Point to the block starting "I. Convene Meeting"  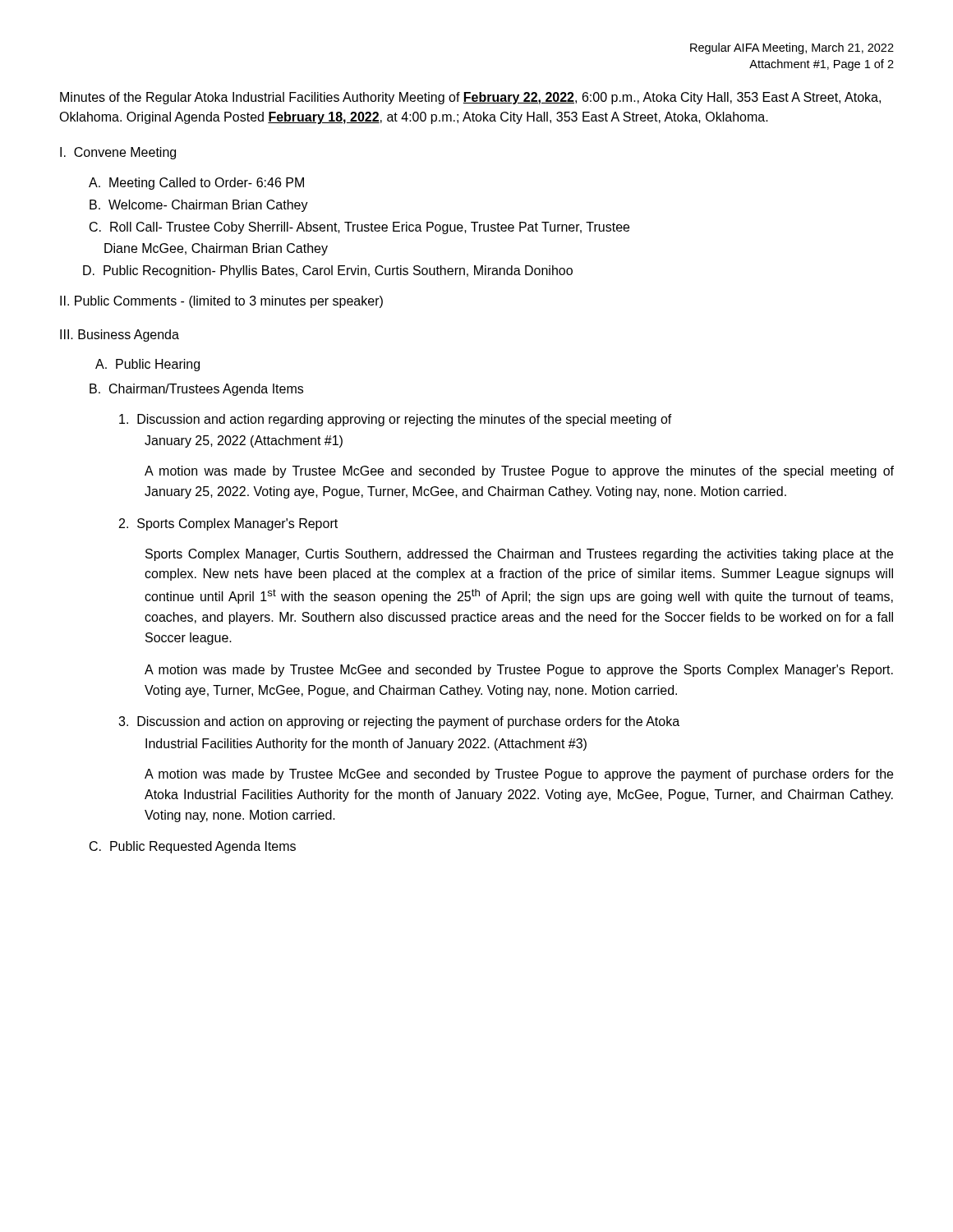[118, 153]
